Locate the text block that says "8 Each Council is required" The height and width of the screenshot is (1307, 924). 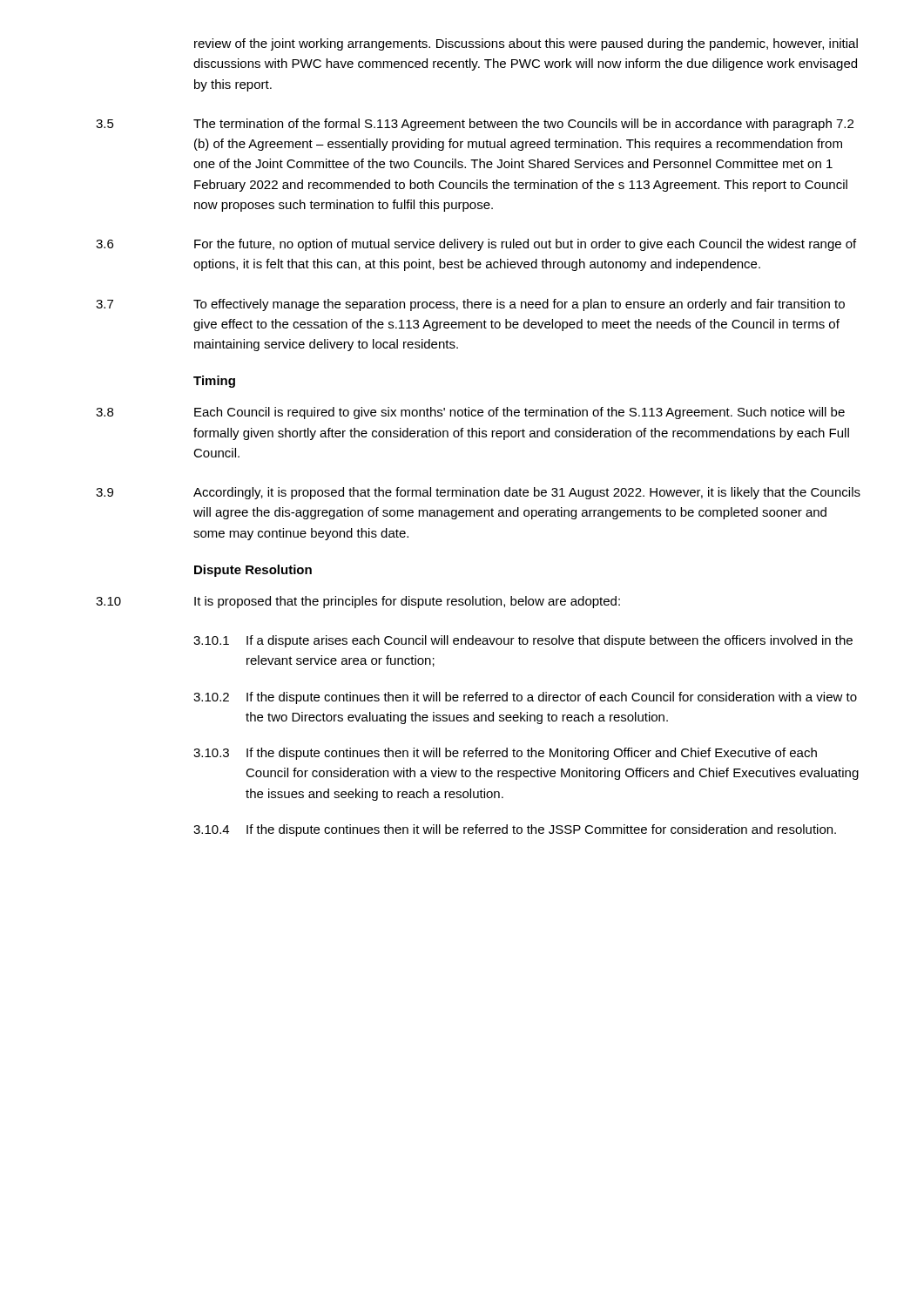click(x=479, y=432)
